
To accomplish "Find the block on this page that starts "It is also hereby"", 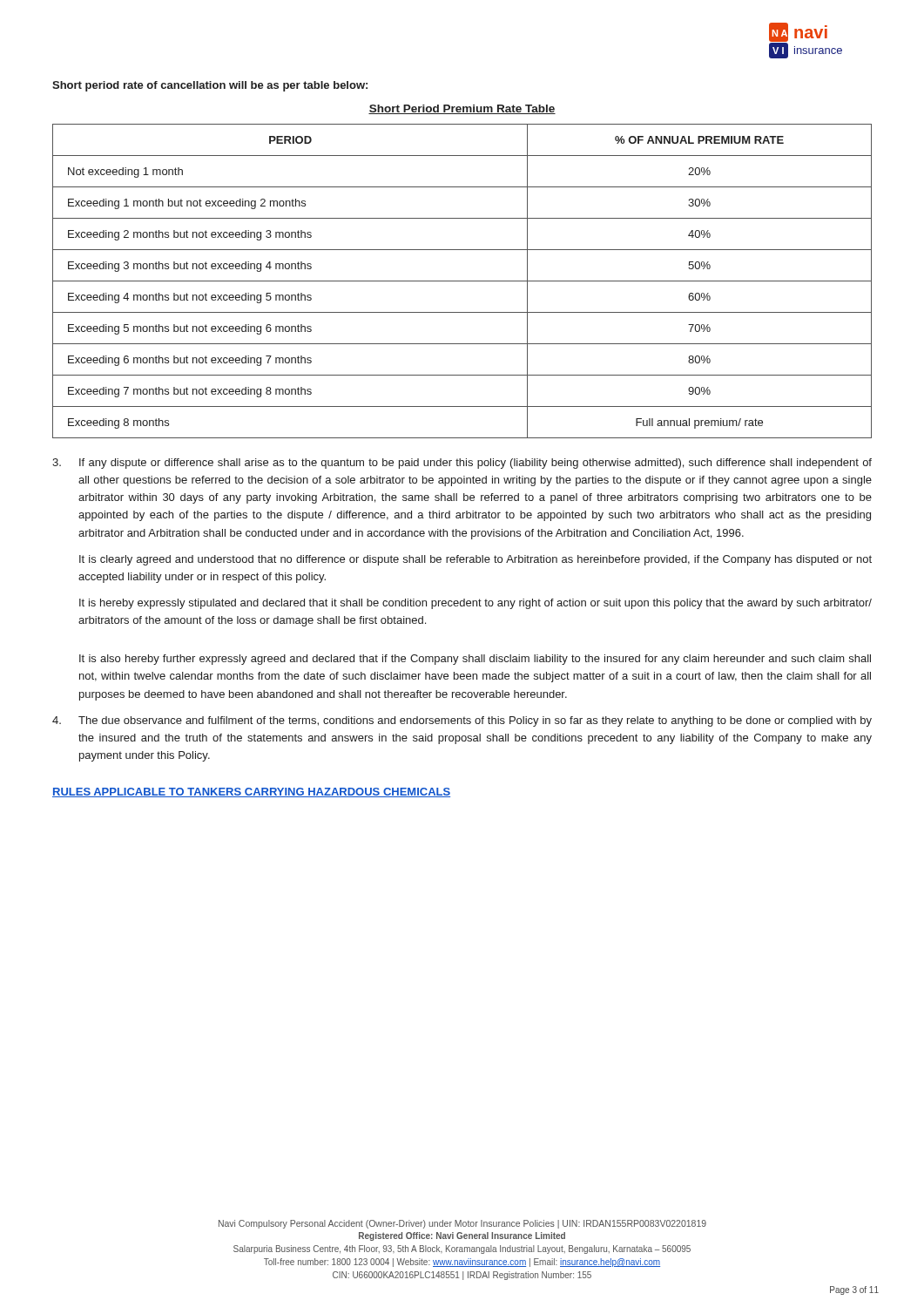I will coord(475,676).
